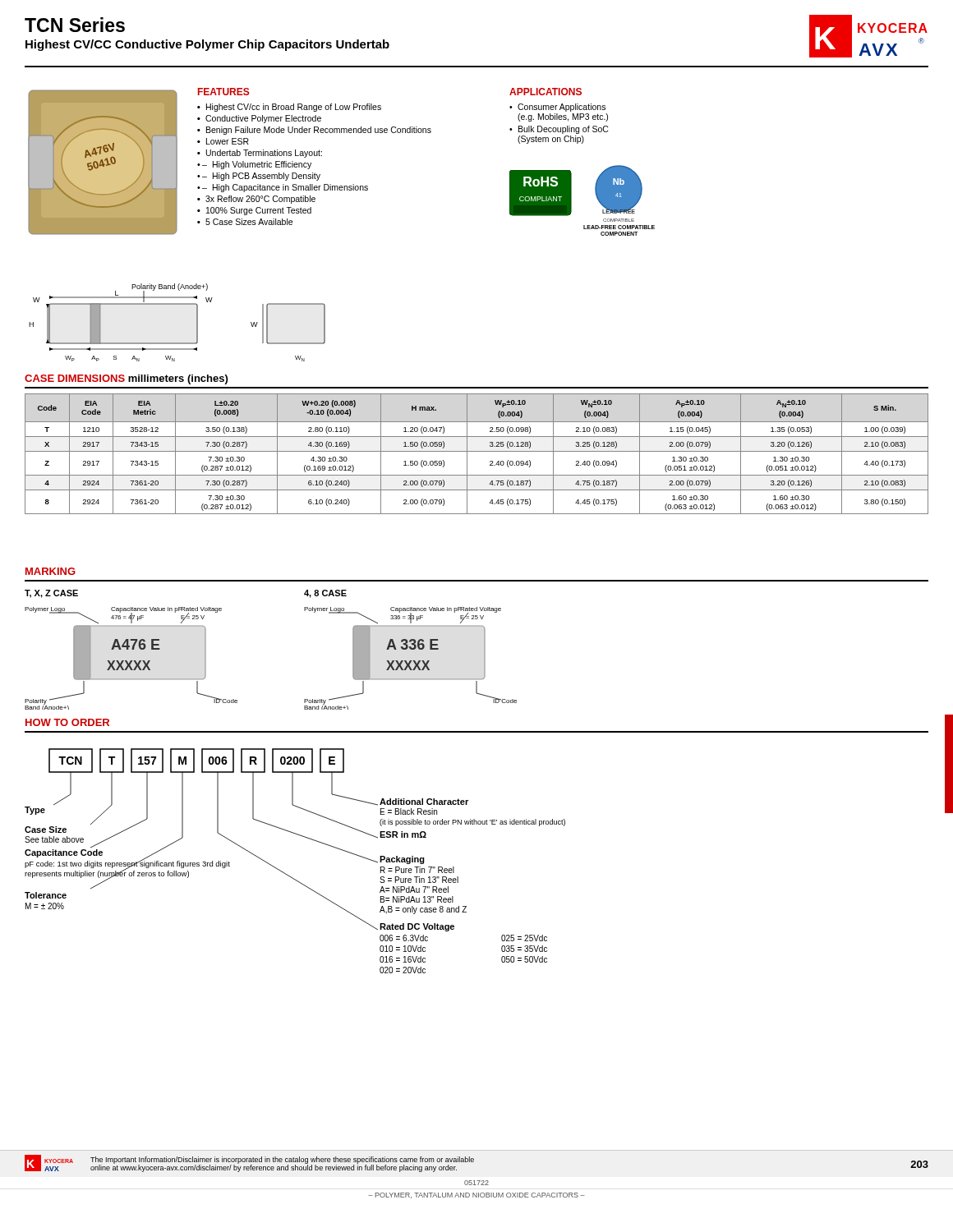The image size is (953, 1232).
Task: Locate the schematic
Action: (x=476, y=900)
